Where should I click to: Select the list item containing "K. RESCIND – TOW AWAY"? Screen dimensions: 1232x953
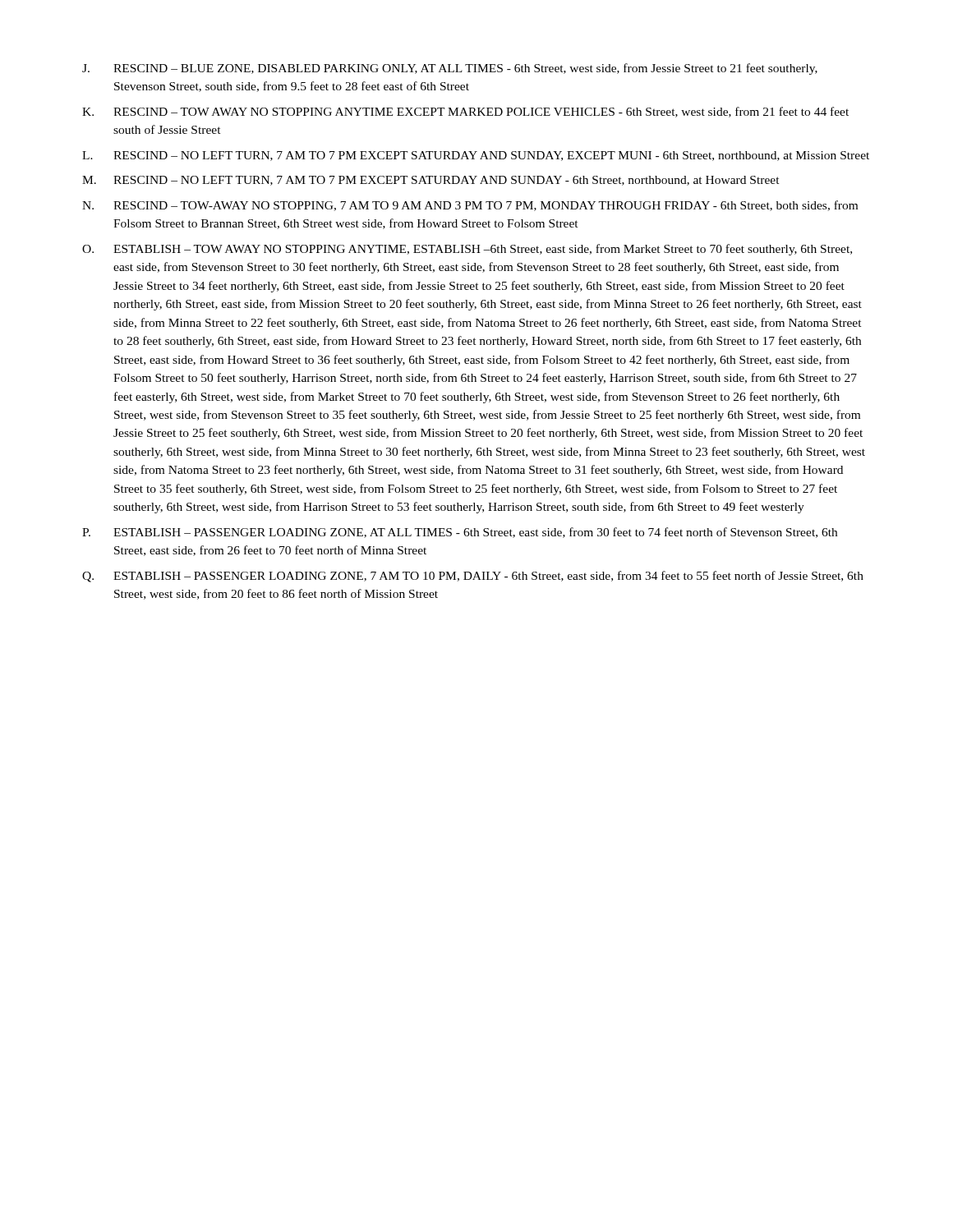[476, 121]
